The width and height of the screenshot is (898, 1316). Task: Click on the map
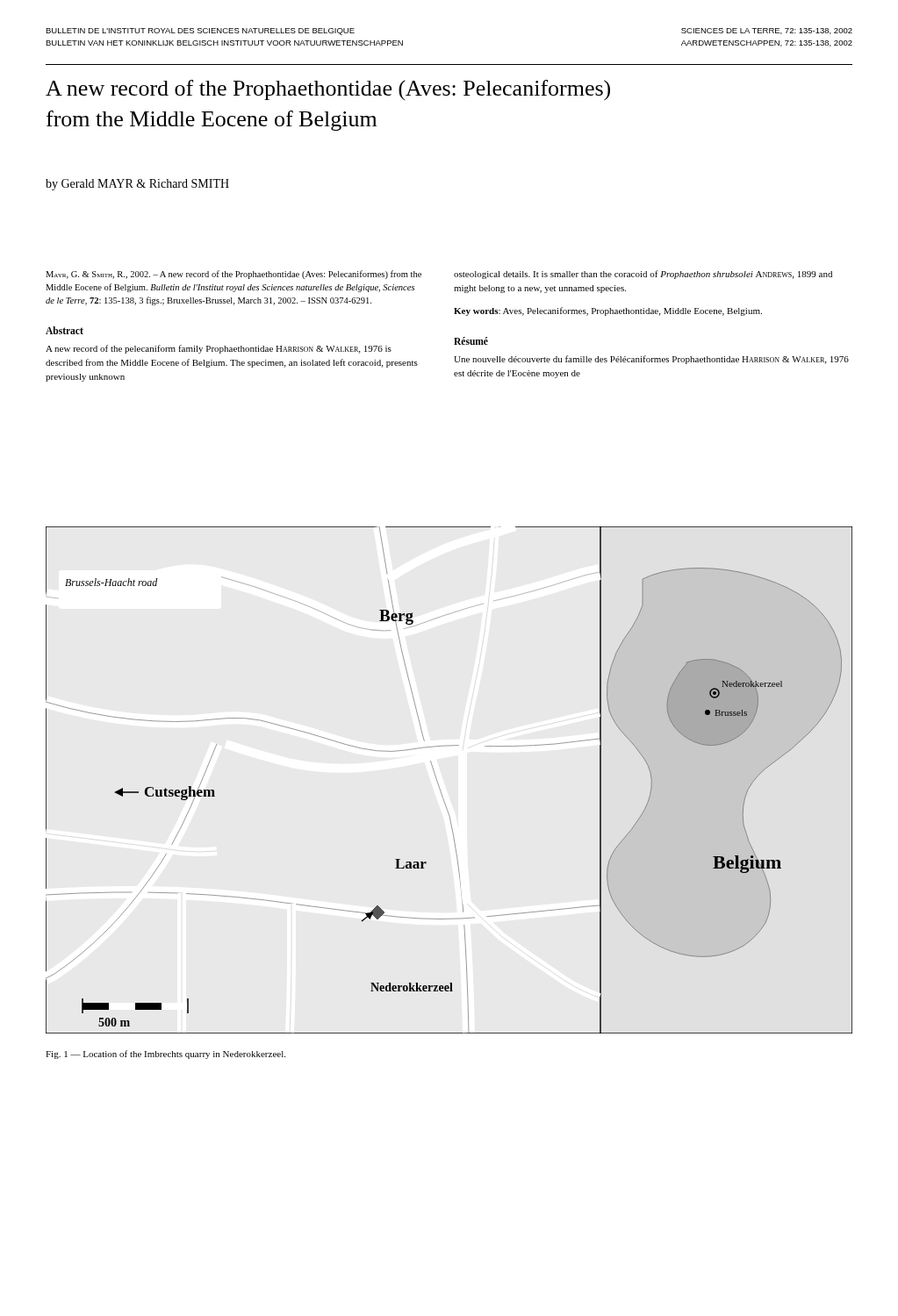point(449,781)
